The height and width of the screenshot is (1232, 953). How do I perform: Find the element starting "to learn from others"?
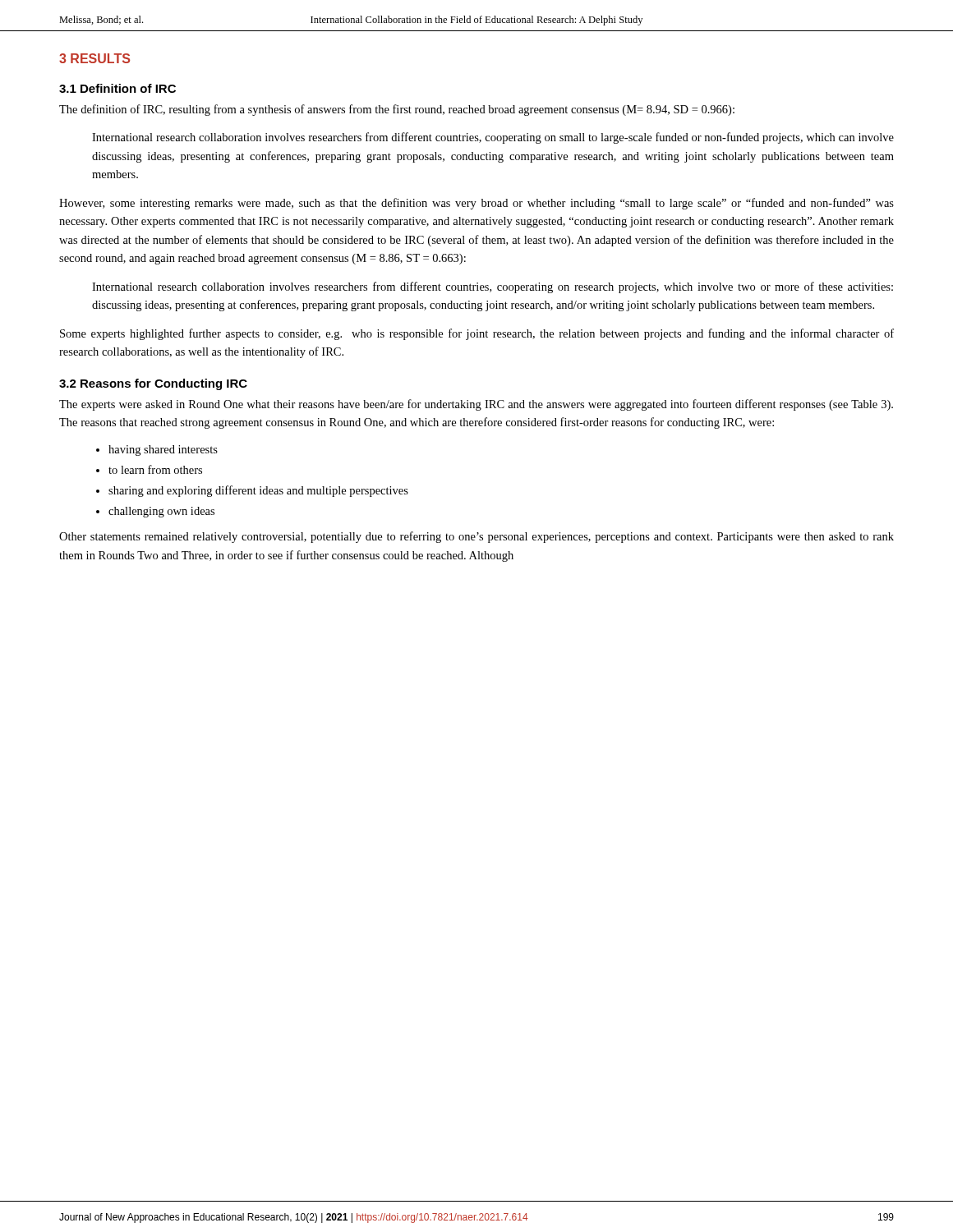(x=156, y=470)
